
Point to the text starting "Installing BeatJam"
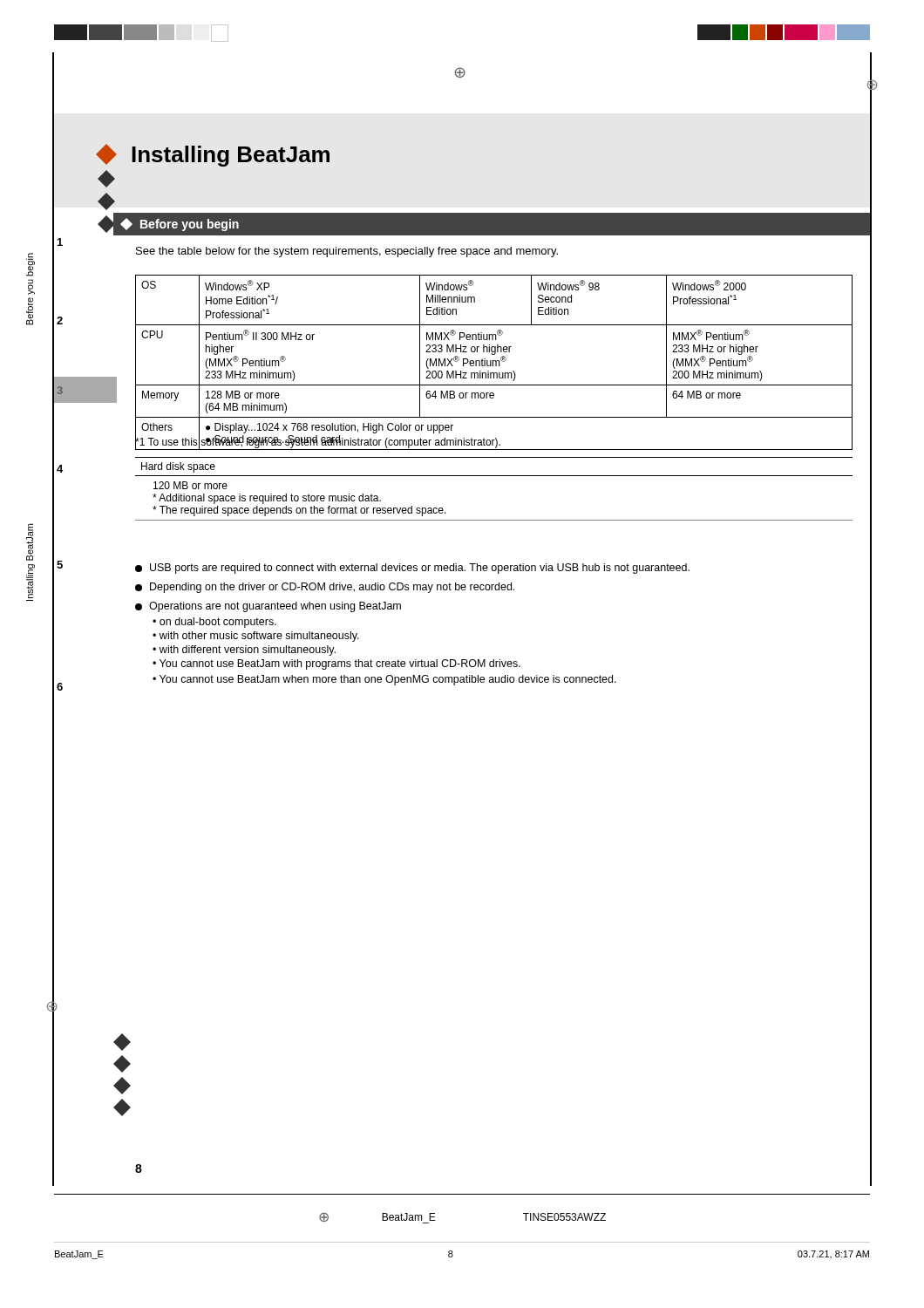coord(231,154)
